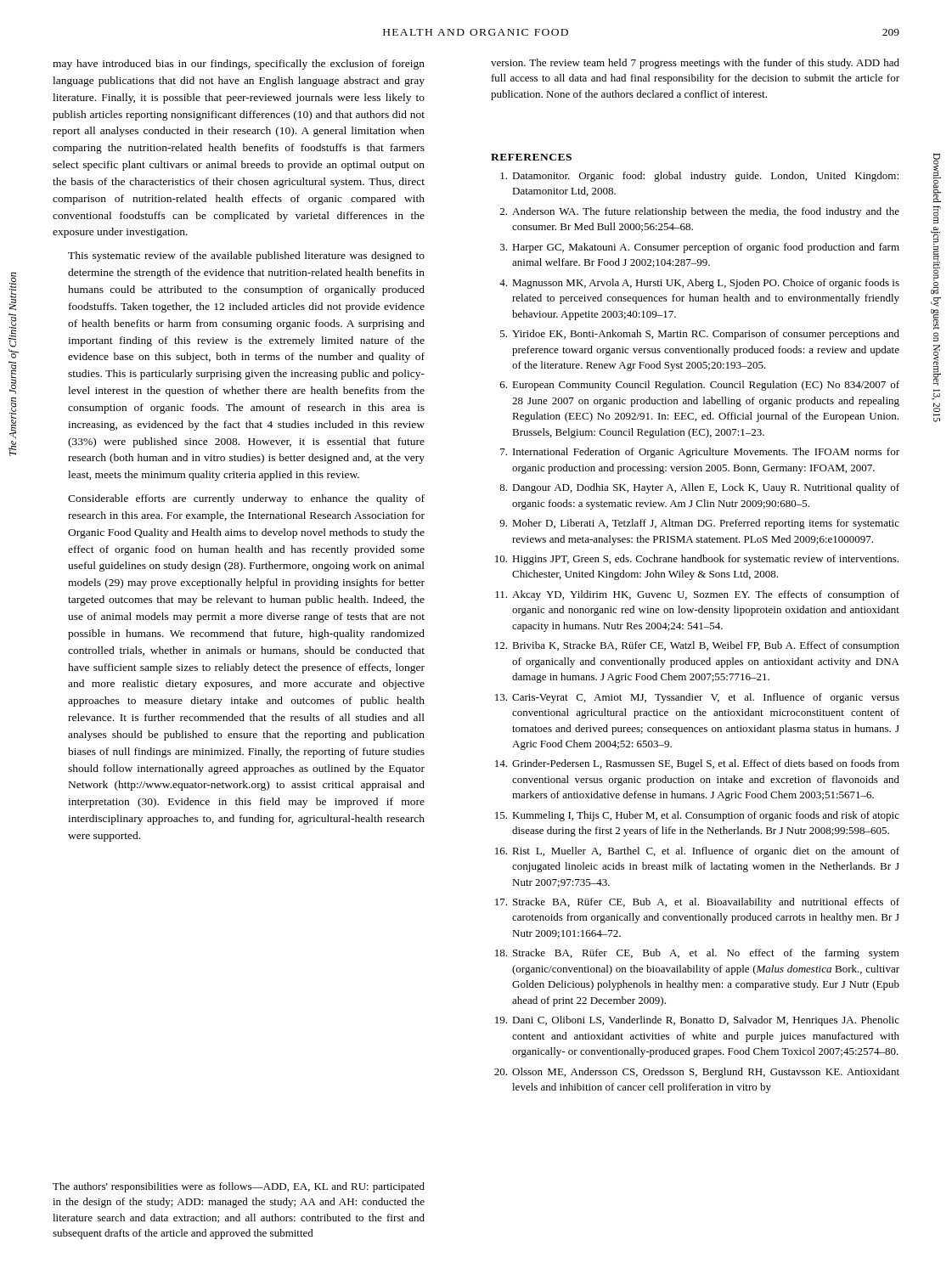Point to the block beginning "9. Moher D,"
Viewport: 952px width, 1274px height.
click(695, 531)
